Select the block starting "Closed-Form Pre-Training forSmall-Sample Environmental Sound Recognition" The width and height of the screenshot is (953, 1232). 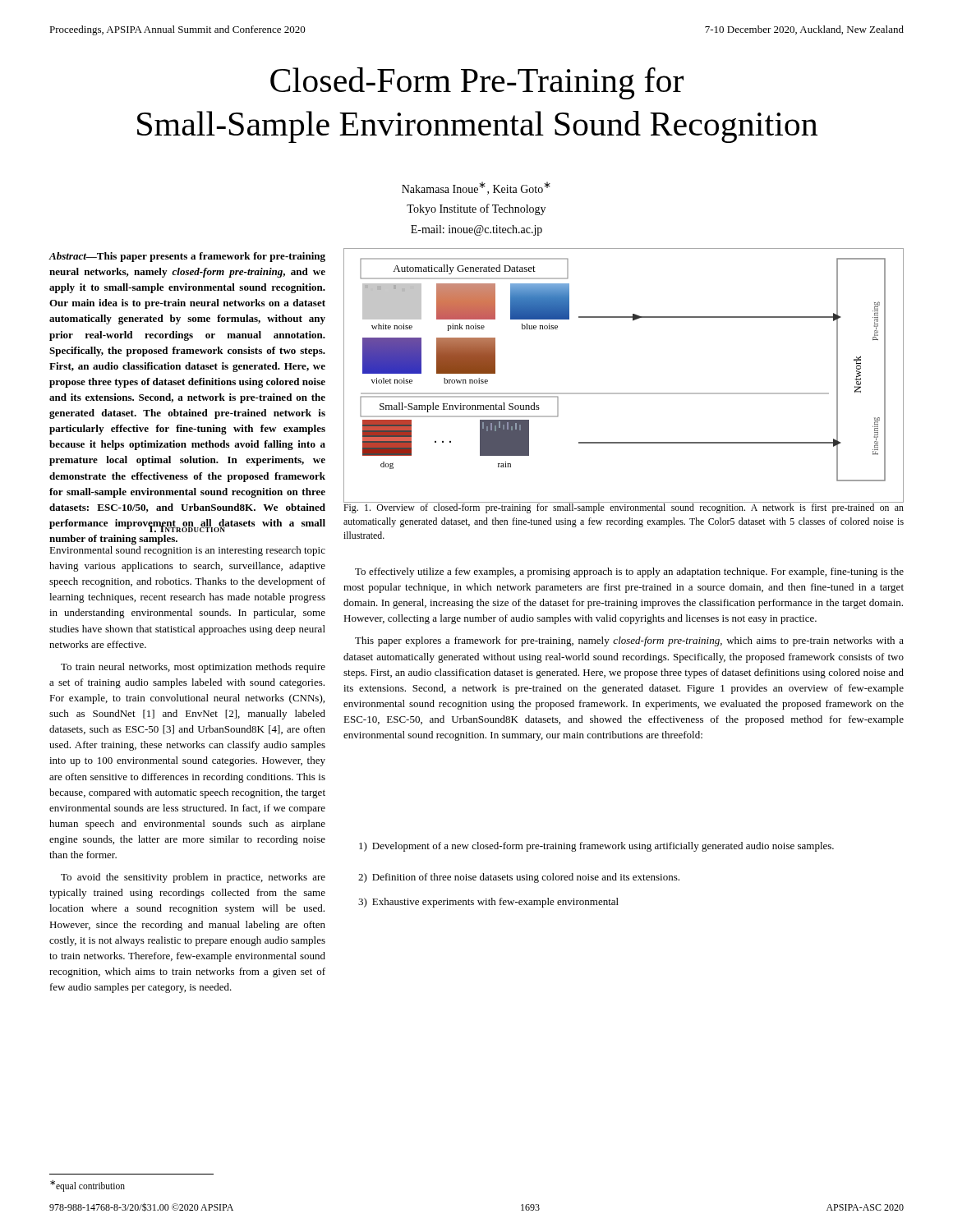click(x=476, y=102)
